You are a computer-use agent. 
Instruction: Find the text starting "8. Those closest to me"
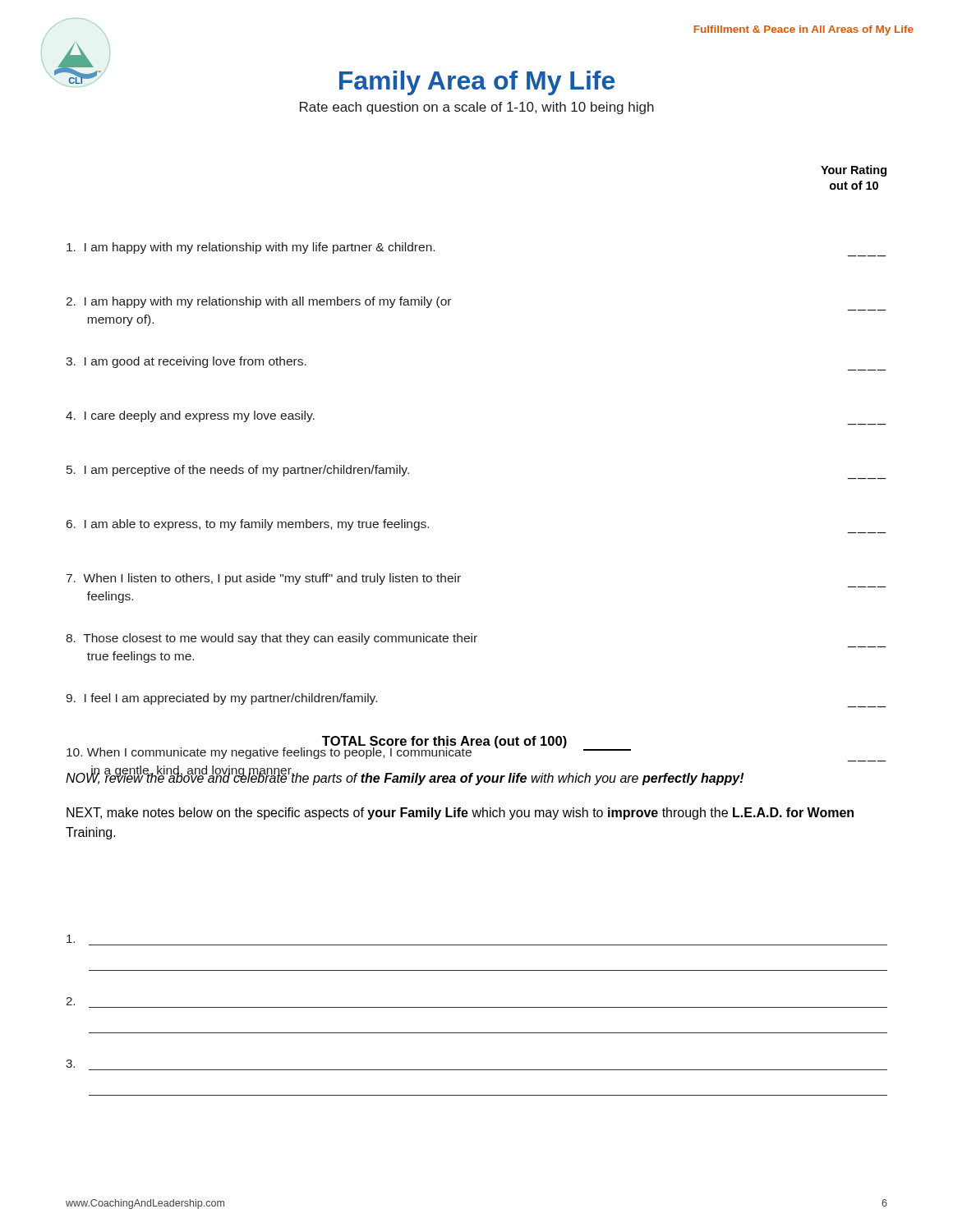(x=476, y=647)
